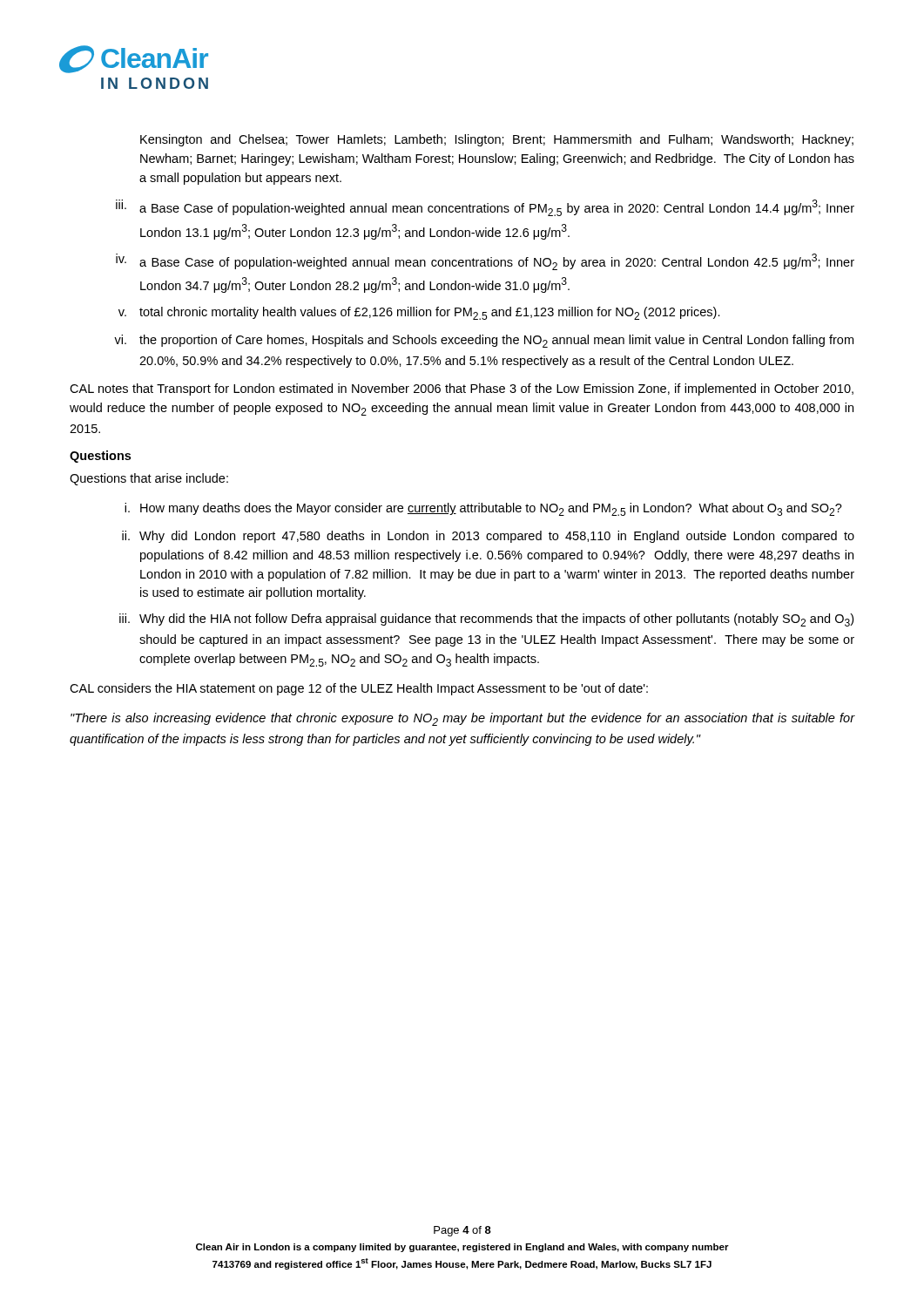Image resolution: width=924 pixels, height=1307 pixels.
Task: Find the text starting "Kensington and Chelsea;"
Action: pyautogui.click(x=497, y=158)
